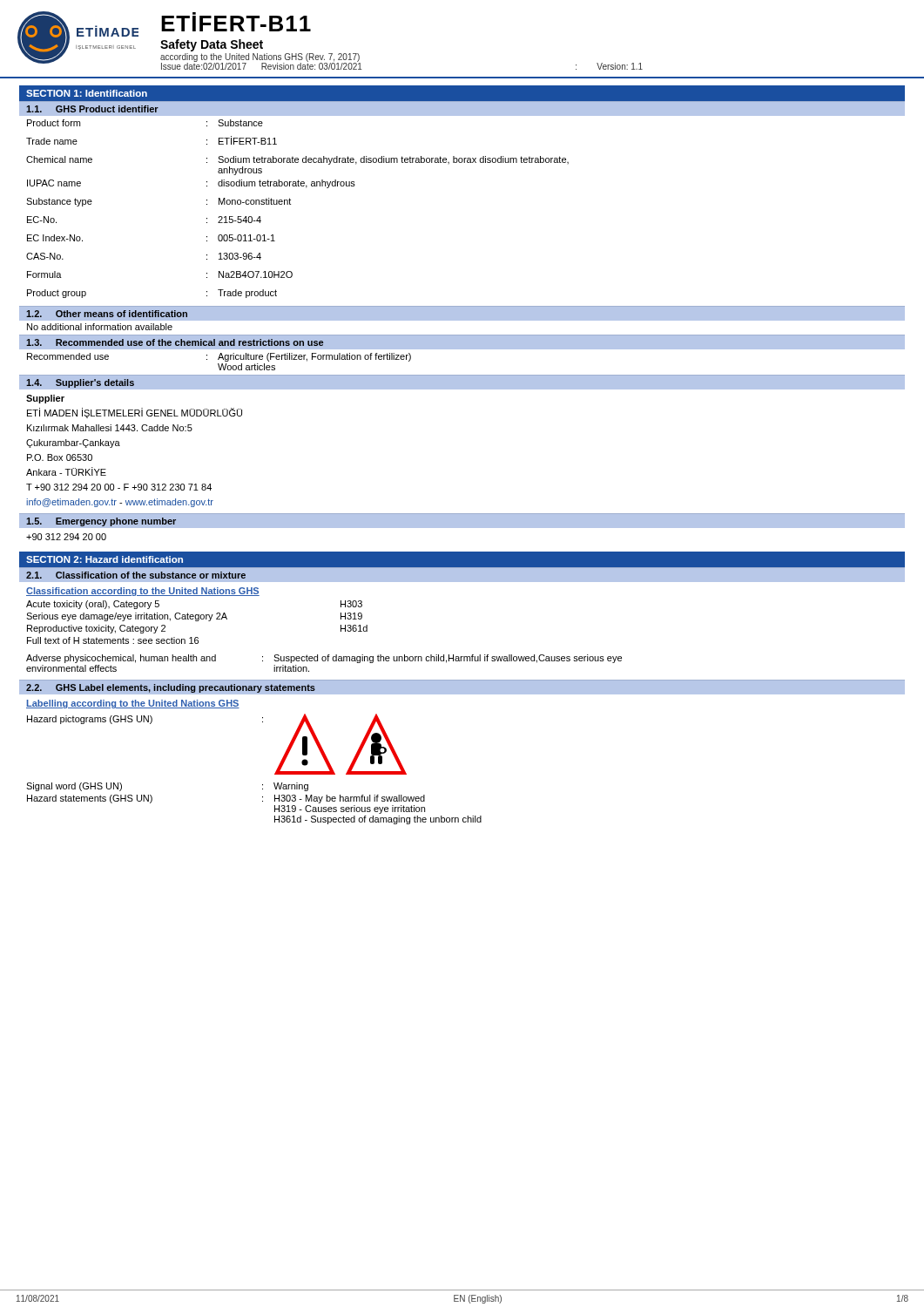Select the text starting "CAS-No. : 1303-96-4"
This screenshot has height=1307, width=924.
tap(42, 256)
